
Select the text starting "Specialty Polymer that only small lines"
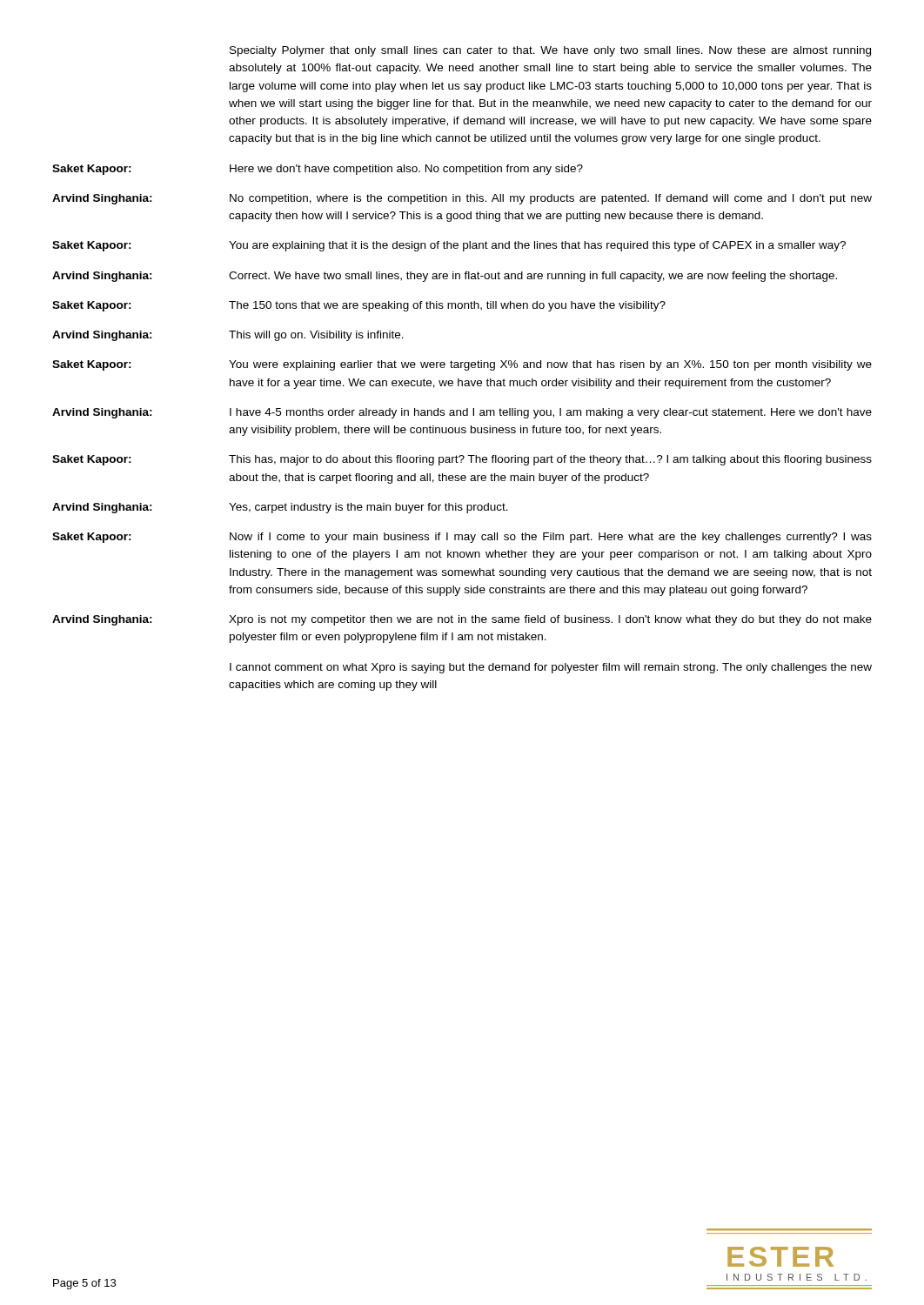point(550,94)
